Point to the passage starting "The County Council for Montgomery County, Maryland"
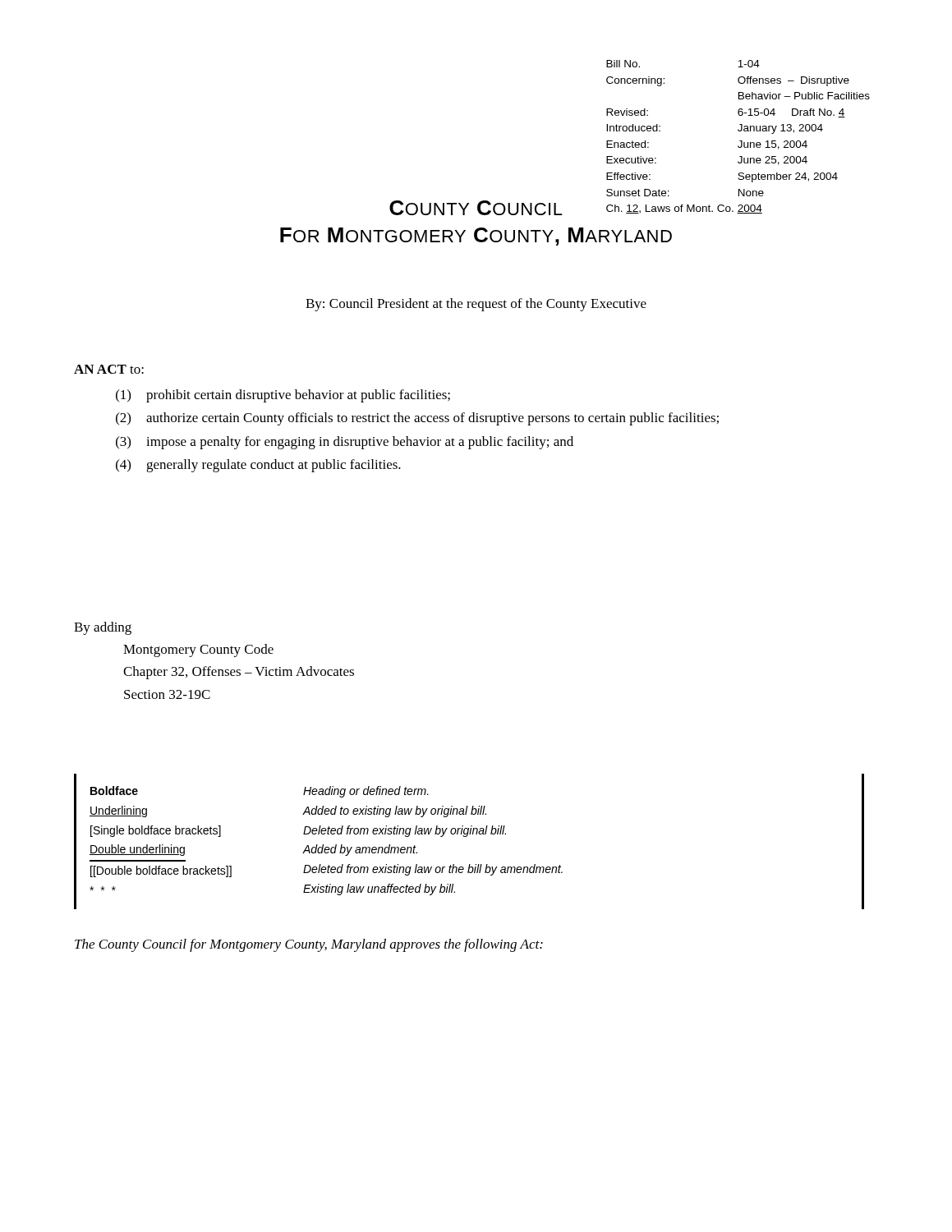 (x=309, y=944)
